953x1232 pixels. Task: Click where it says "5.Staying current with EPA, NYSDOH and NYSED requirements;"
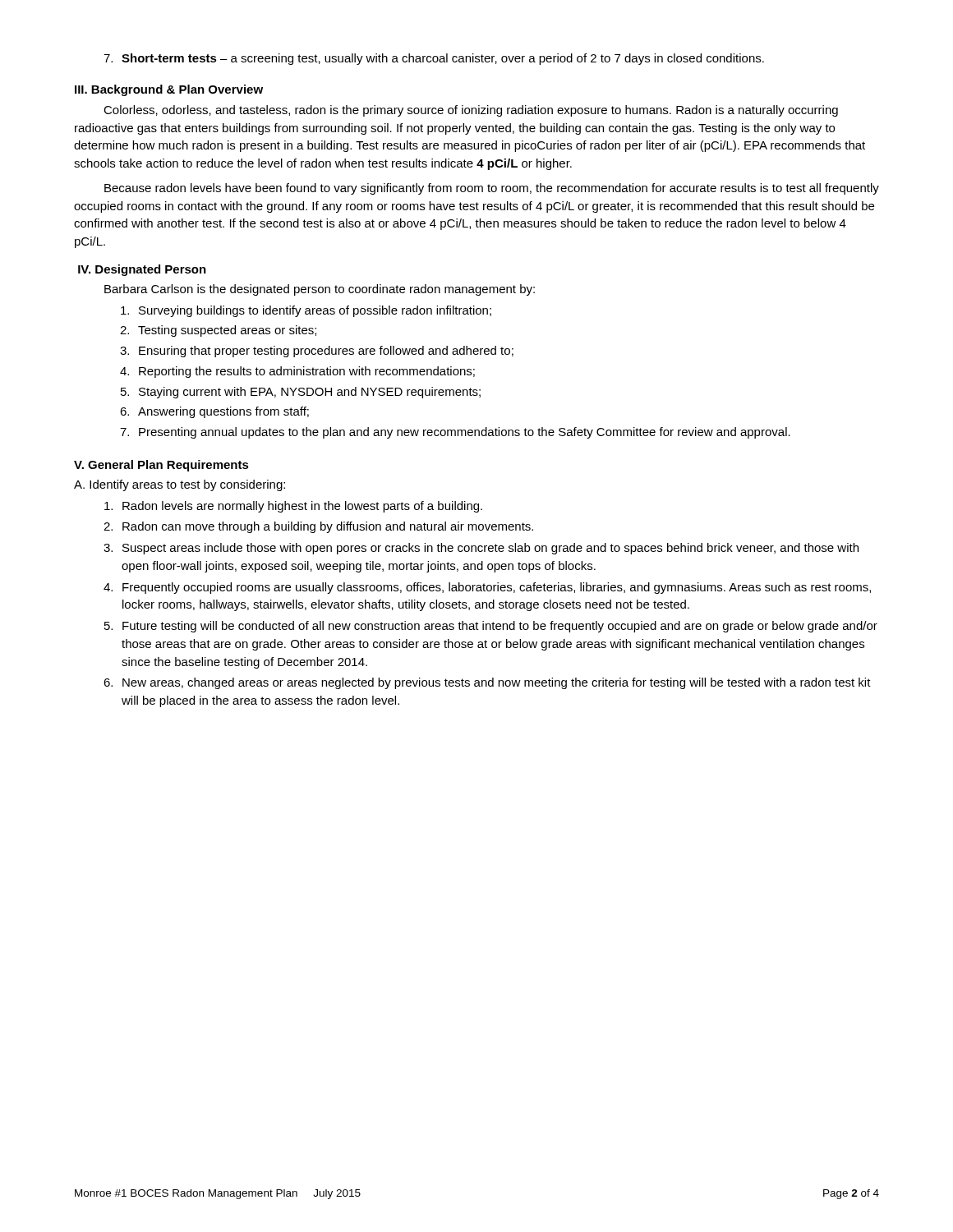[x=301, y=391]
